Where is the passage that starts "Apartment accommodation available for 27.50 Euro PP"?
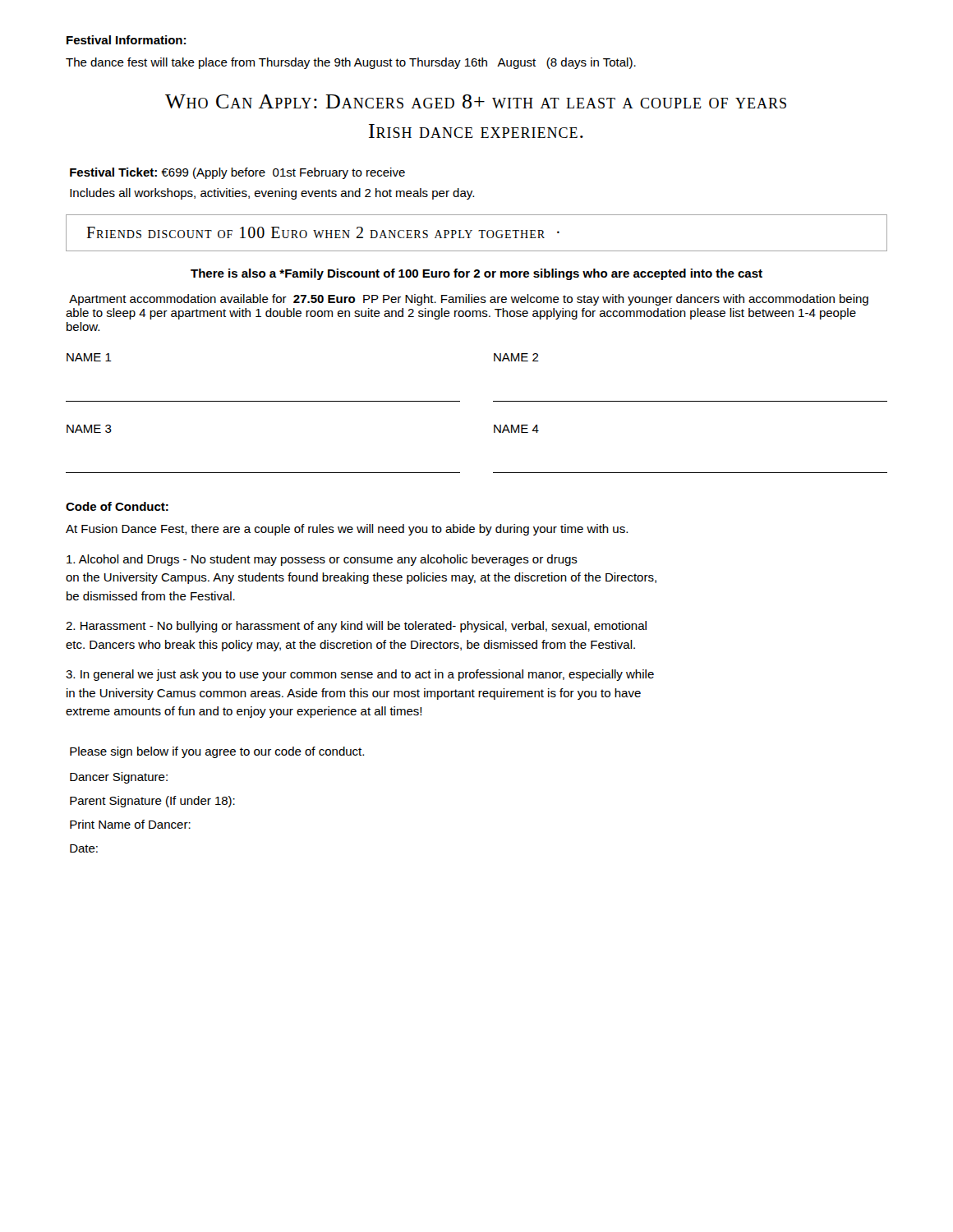This screenshot has width=953, height=1232. pos(467,312)
